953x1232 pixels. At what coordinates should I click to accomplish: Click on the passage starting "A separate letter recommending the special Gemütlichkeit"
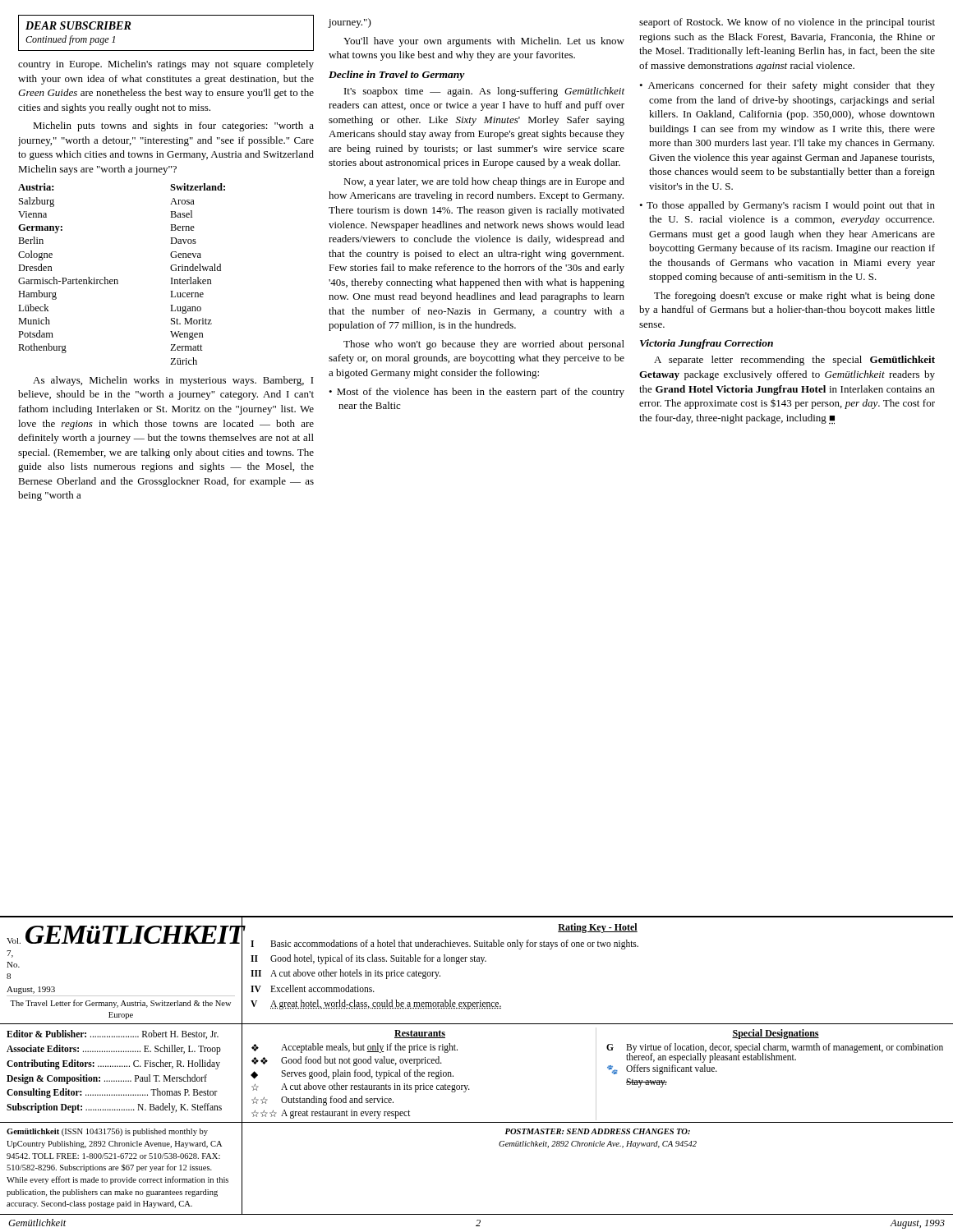point(787,389)
